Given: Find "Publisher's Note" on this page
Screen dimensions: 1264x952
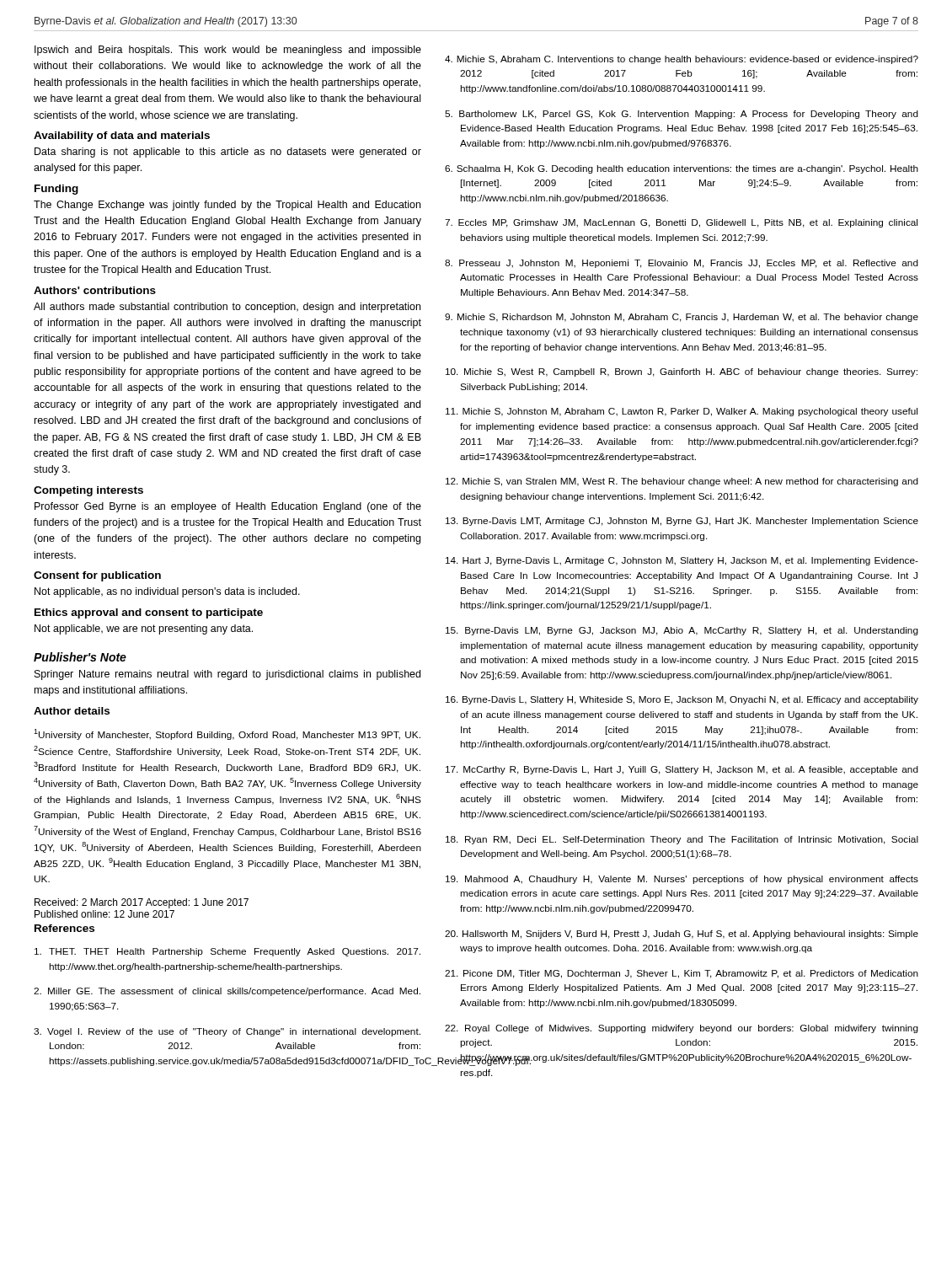Looking at the screenshot, I should tap(80, 657).
